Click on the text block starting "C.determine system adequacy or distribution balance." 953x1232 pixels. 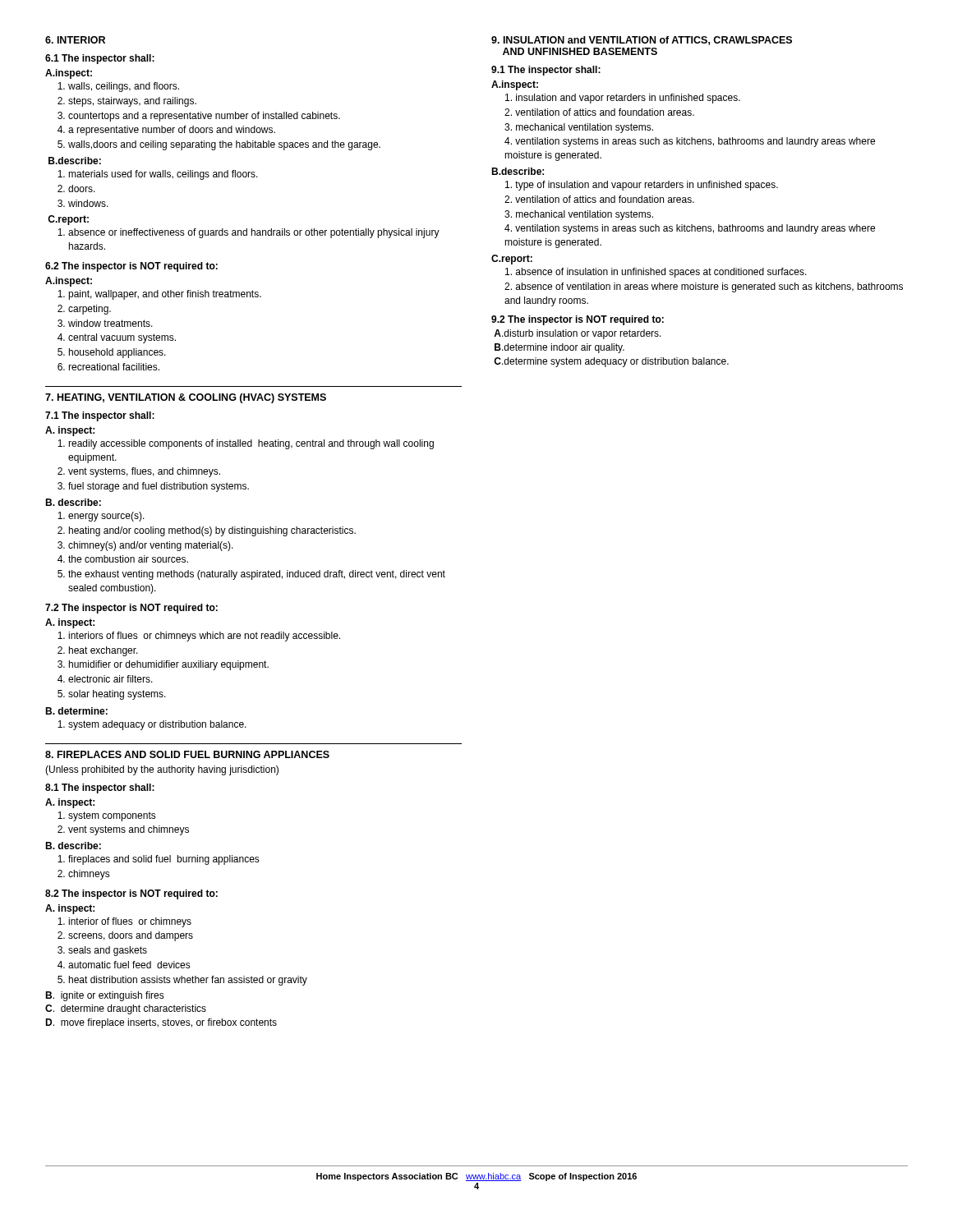pos(610,361)
